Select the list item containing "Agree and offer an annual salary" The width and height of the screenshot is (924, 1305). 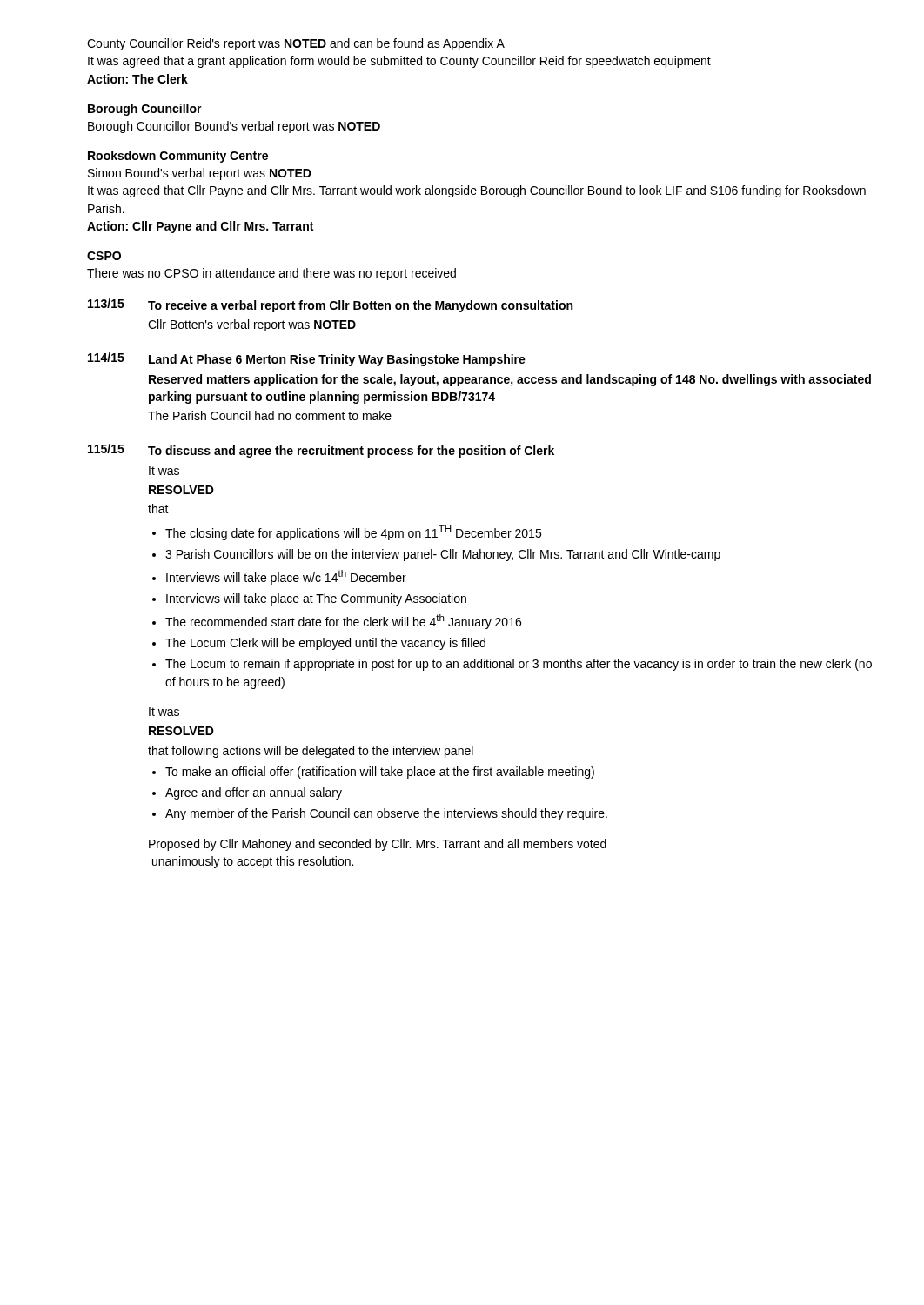[254, 793]
